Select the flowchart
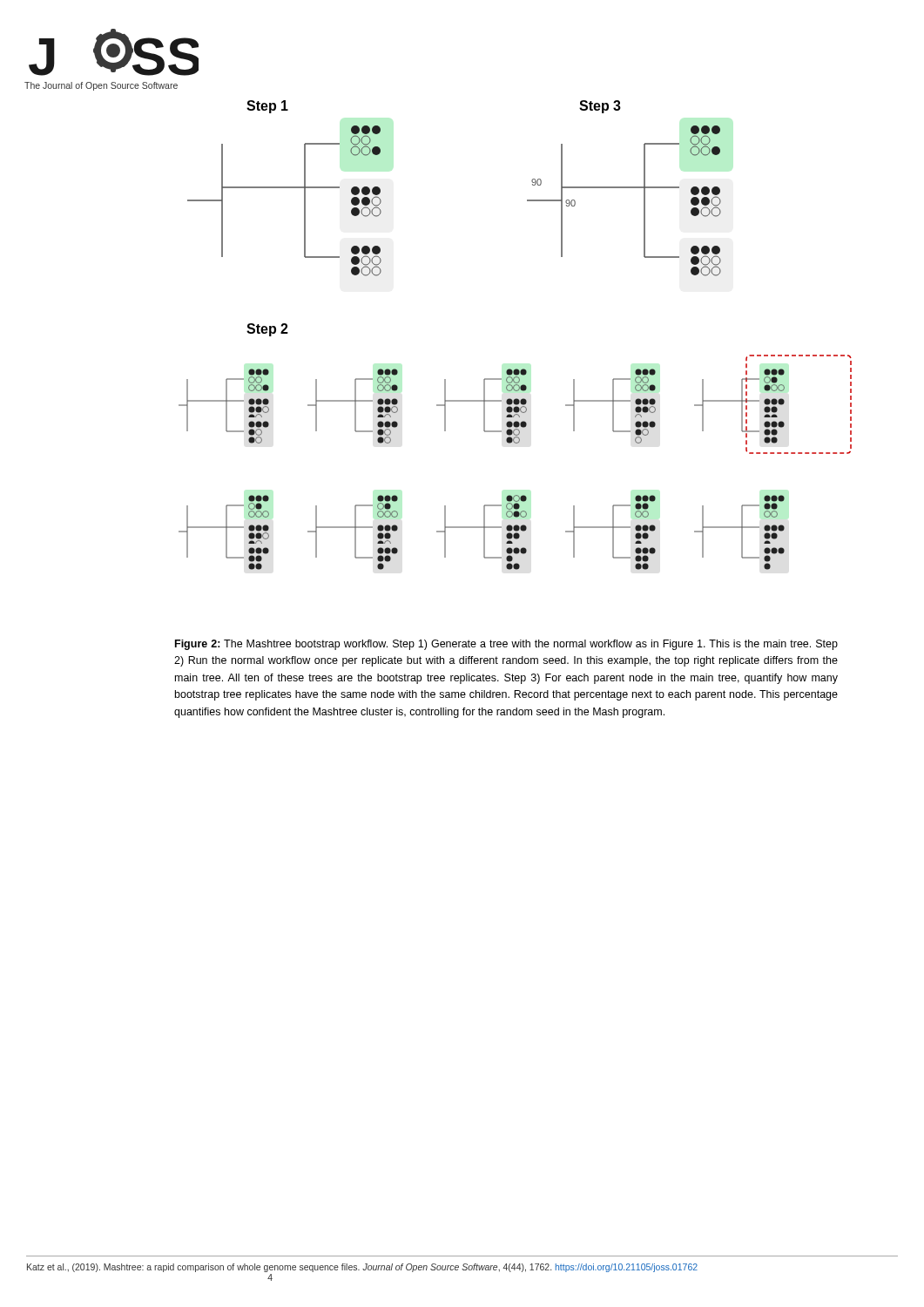Screen dimensions: 1307x924 [514, 357]
